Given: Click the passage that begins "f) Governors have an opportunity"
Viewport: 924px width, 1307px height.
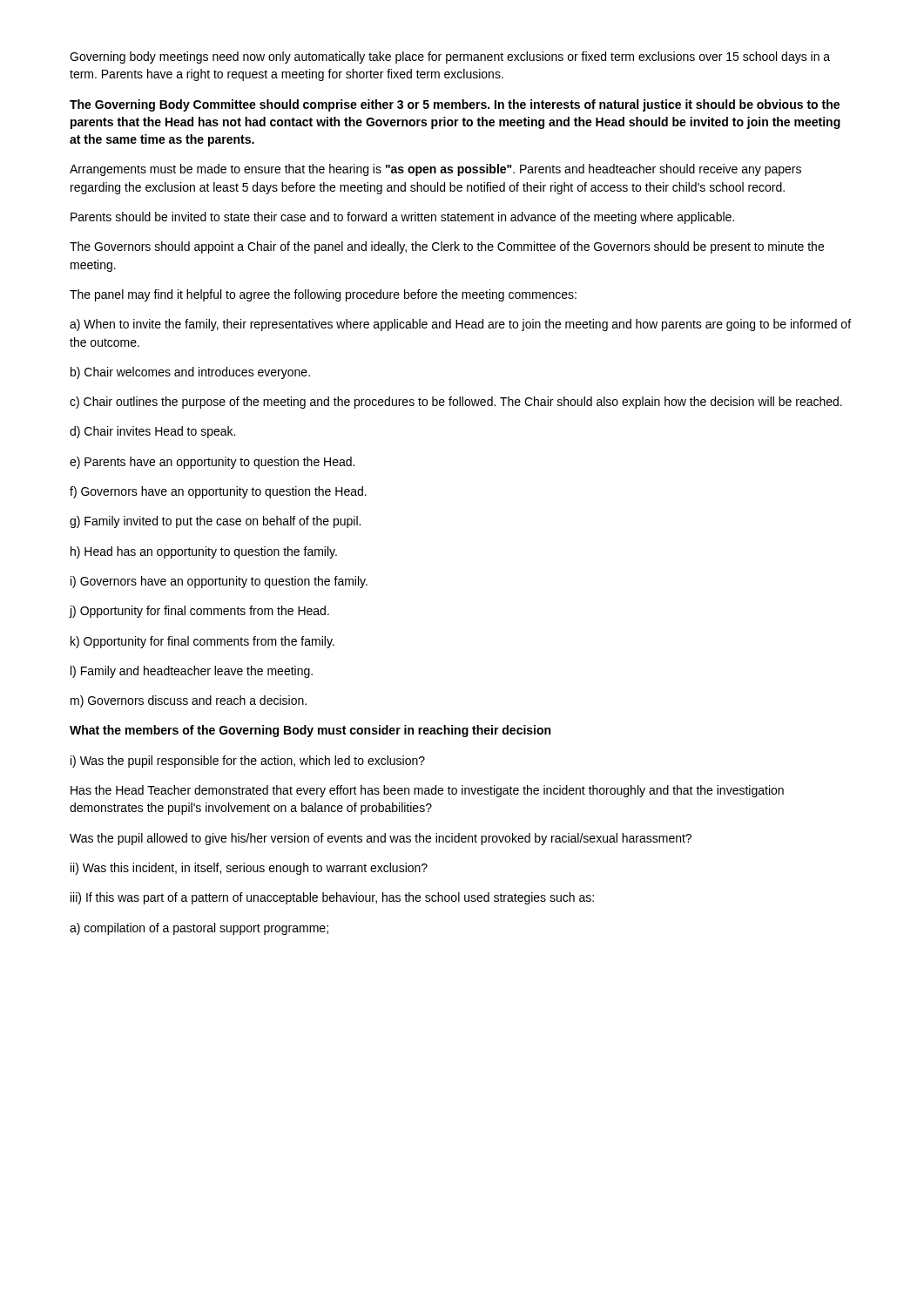Looking at the screenshot, I should (218, 492).
